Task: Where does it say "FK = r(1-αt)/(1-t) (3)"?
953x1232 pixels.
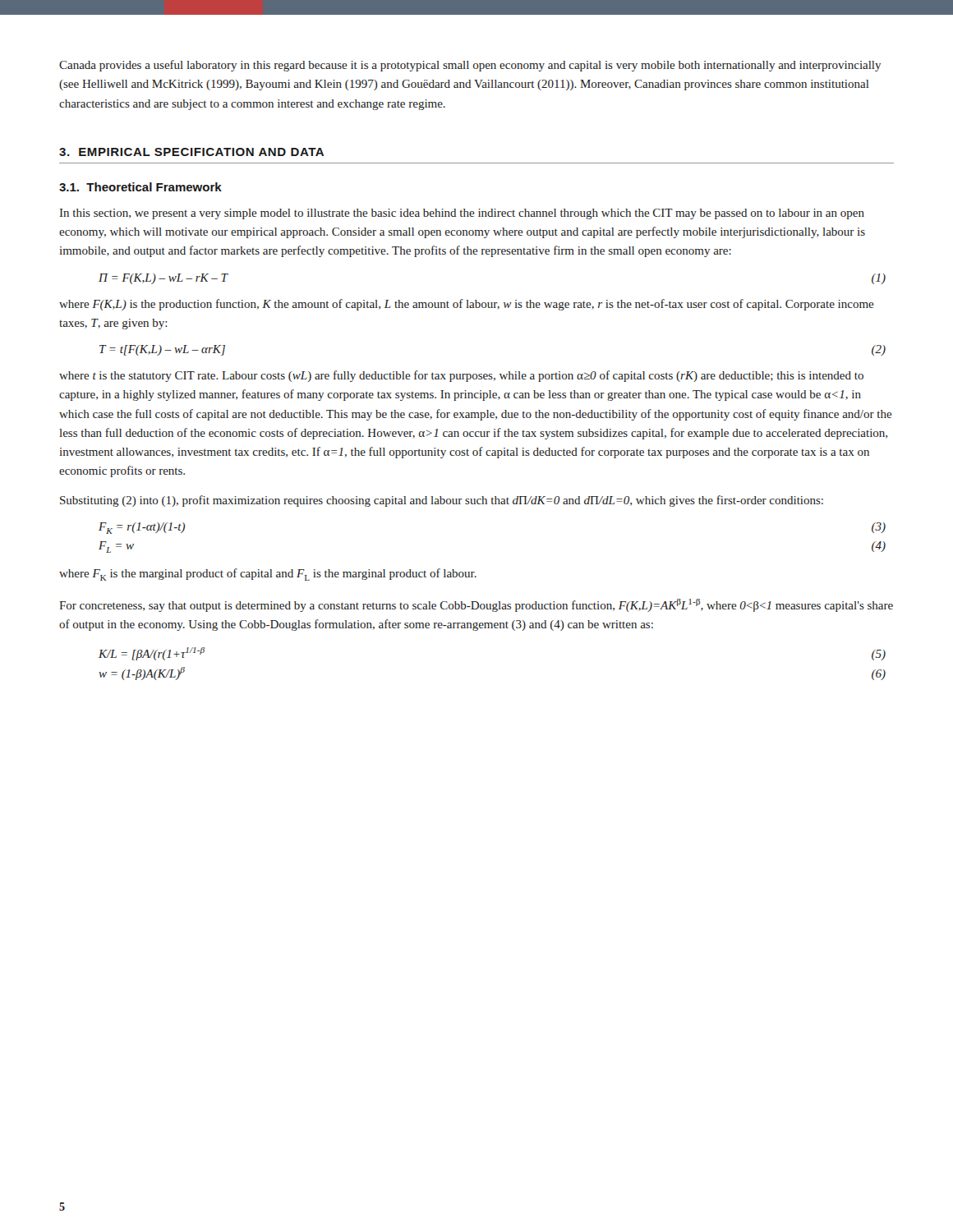Action: click(134, 528)
